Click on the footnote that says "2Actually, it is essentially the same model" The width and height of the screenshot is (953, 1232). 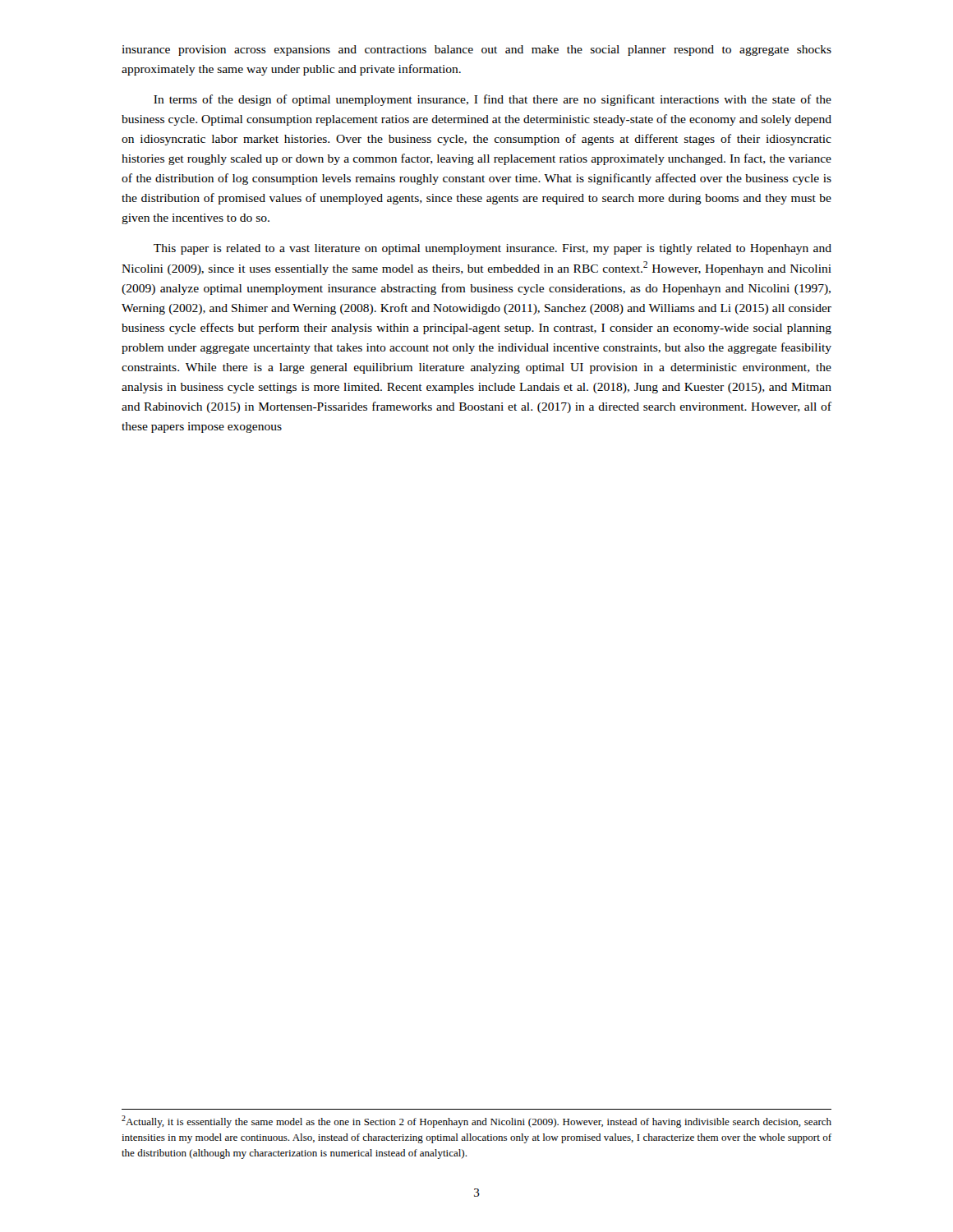(476, 1138)
